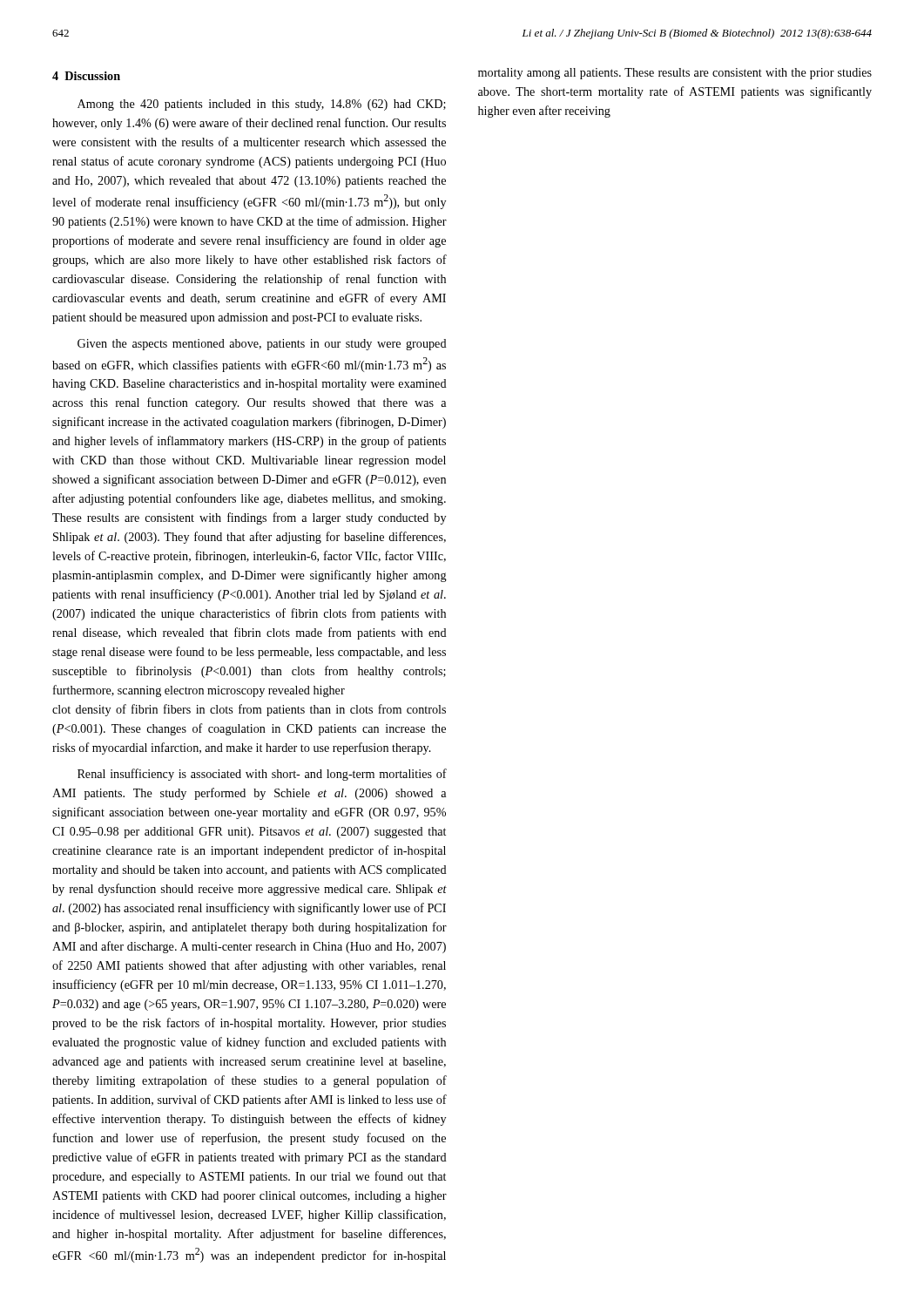
Task: Select the region starting "4 Discussion"
Action: coord(86,76)
